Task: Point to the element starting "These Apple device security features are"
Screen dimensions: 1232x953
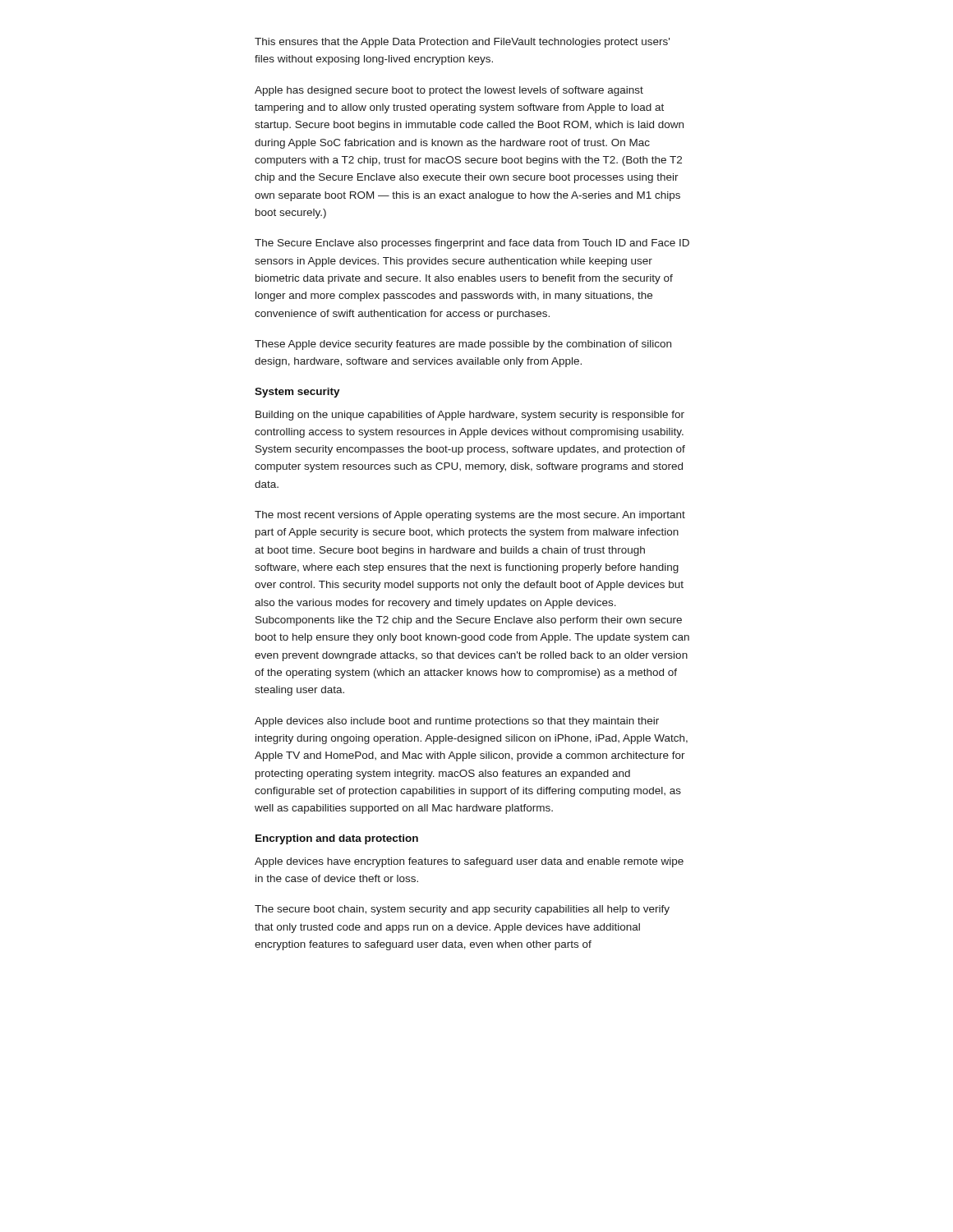Action: click(x=463, y=352)
